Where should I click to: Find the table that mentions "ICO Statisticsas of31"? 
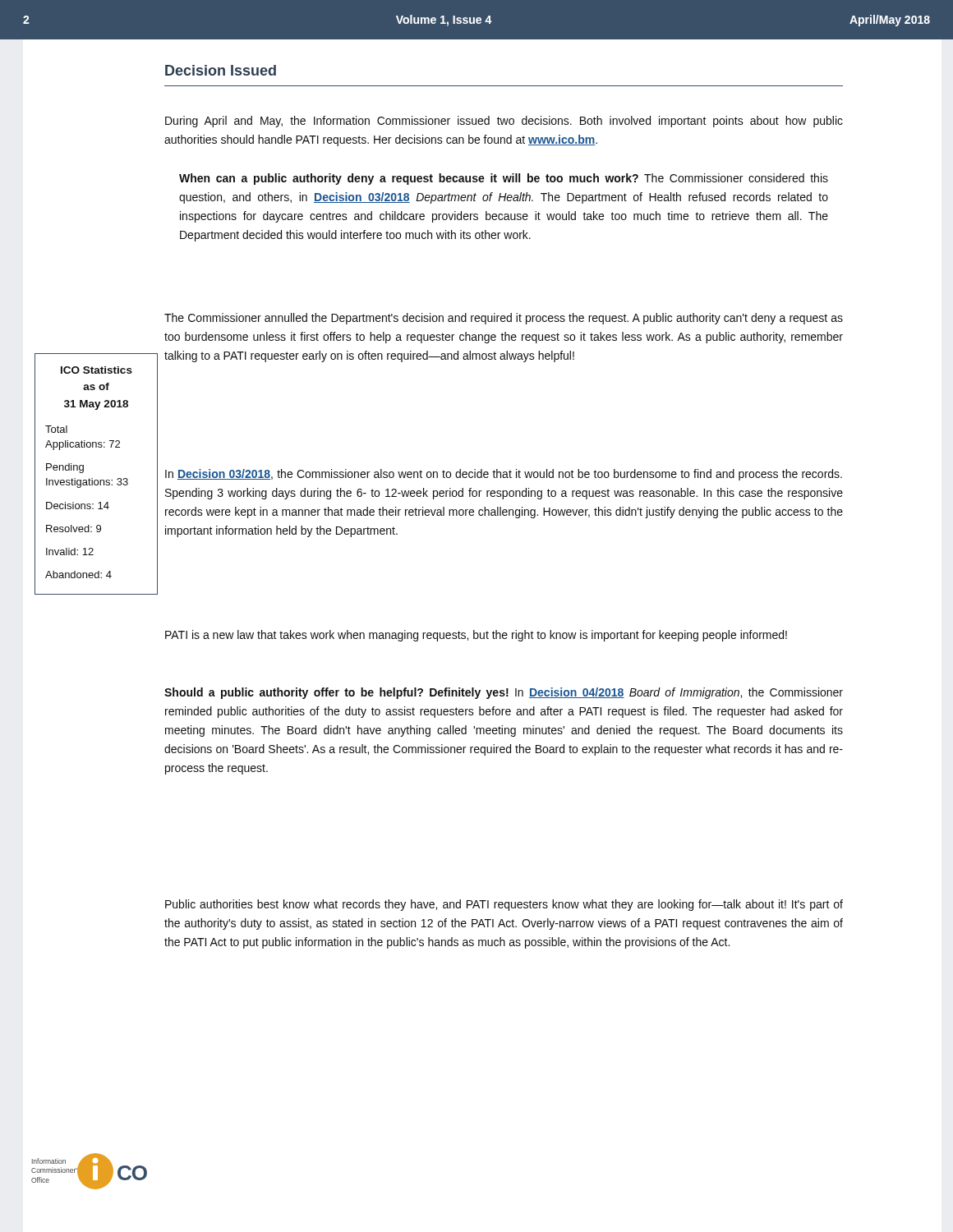pos(96,474)
